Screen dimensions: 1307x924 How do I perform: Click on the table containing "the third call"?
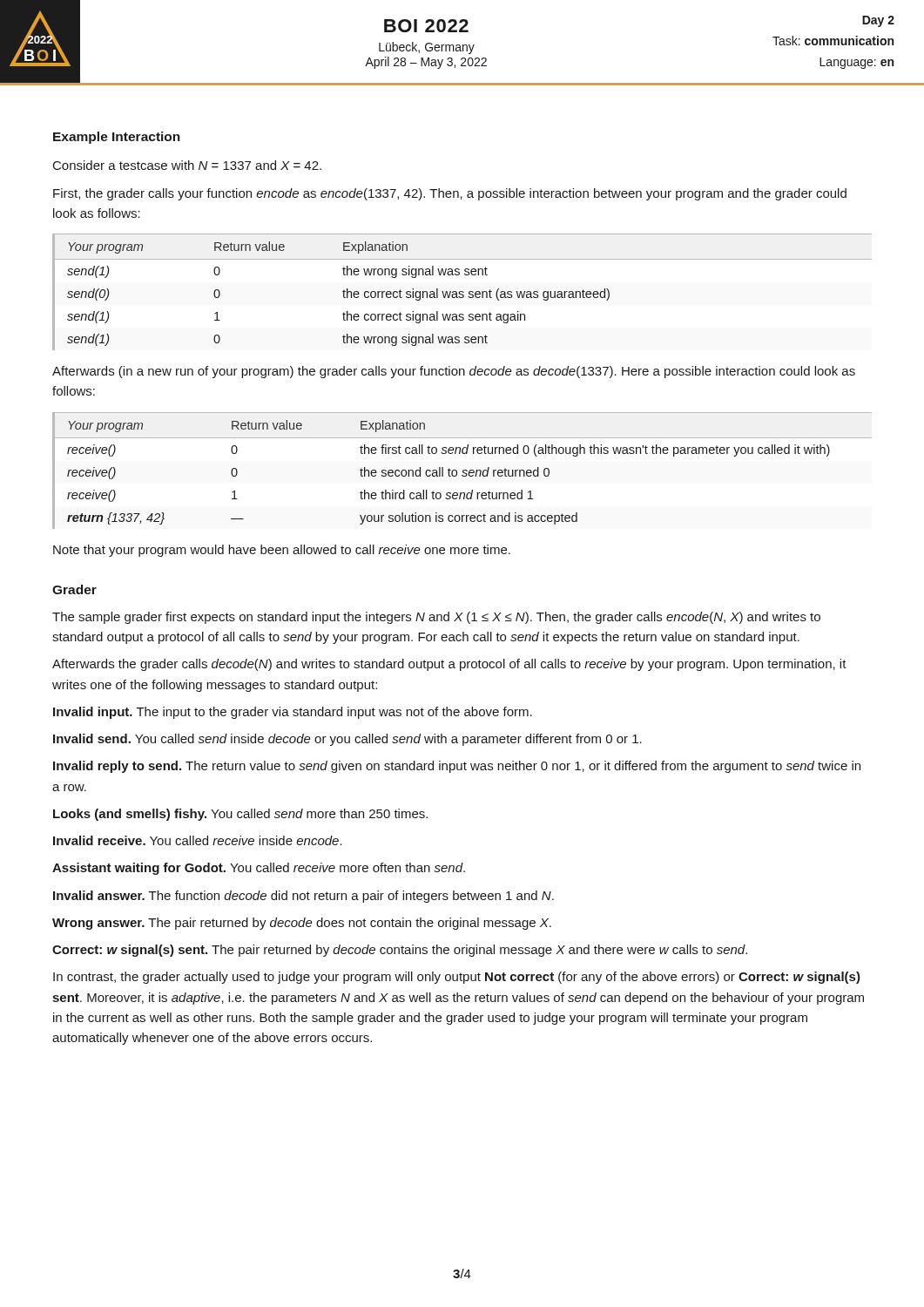462,470
